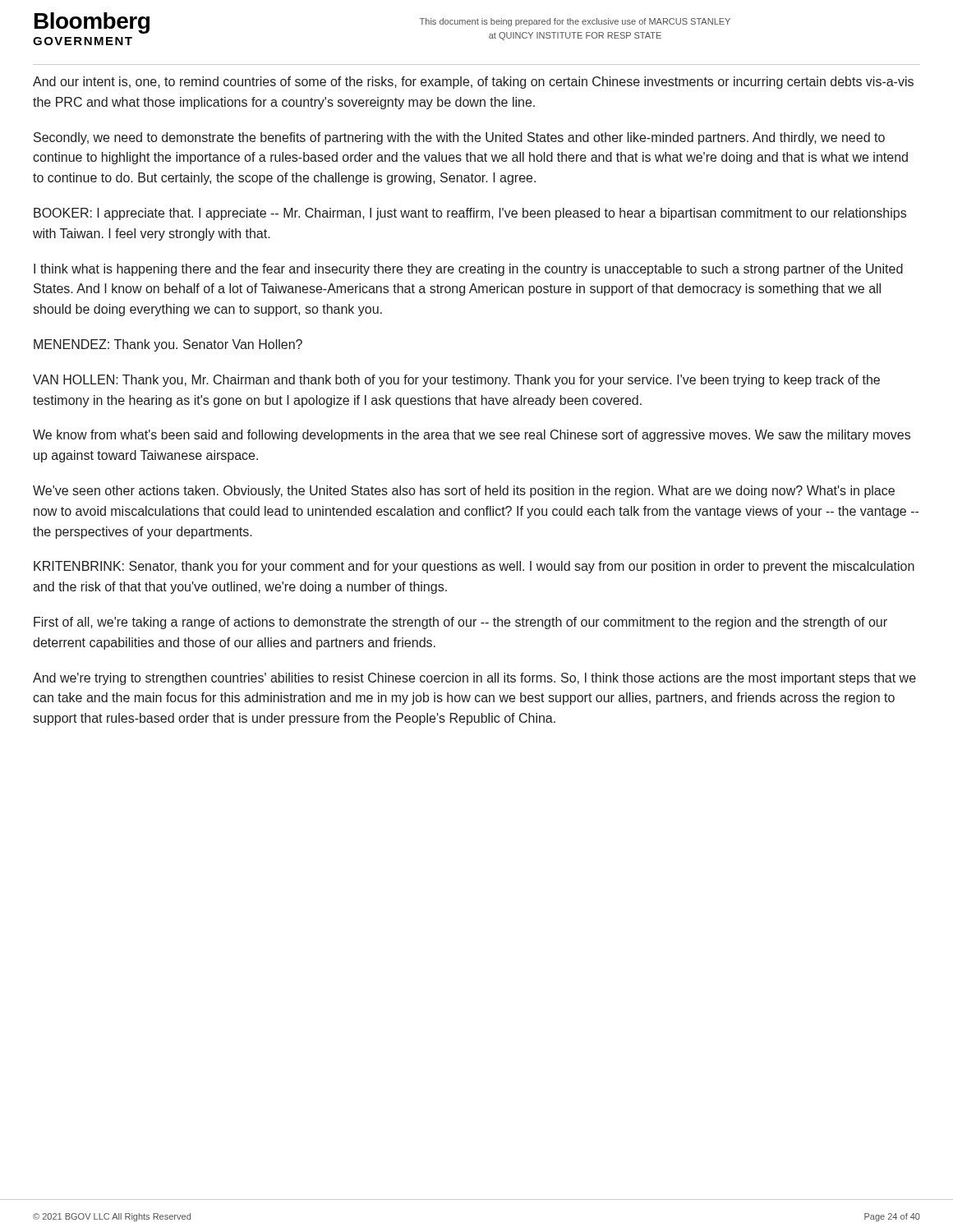
Task: Locate the block of text that opens with "I think what is happening"
Action: tap(468, 289)
